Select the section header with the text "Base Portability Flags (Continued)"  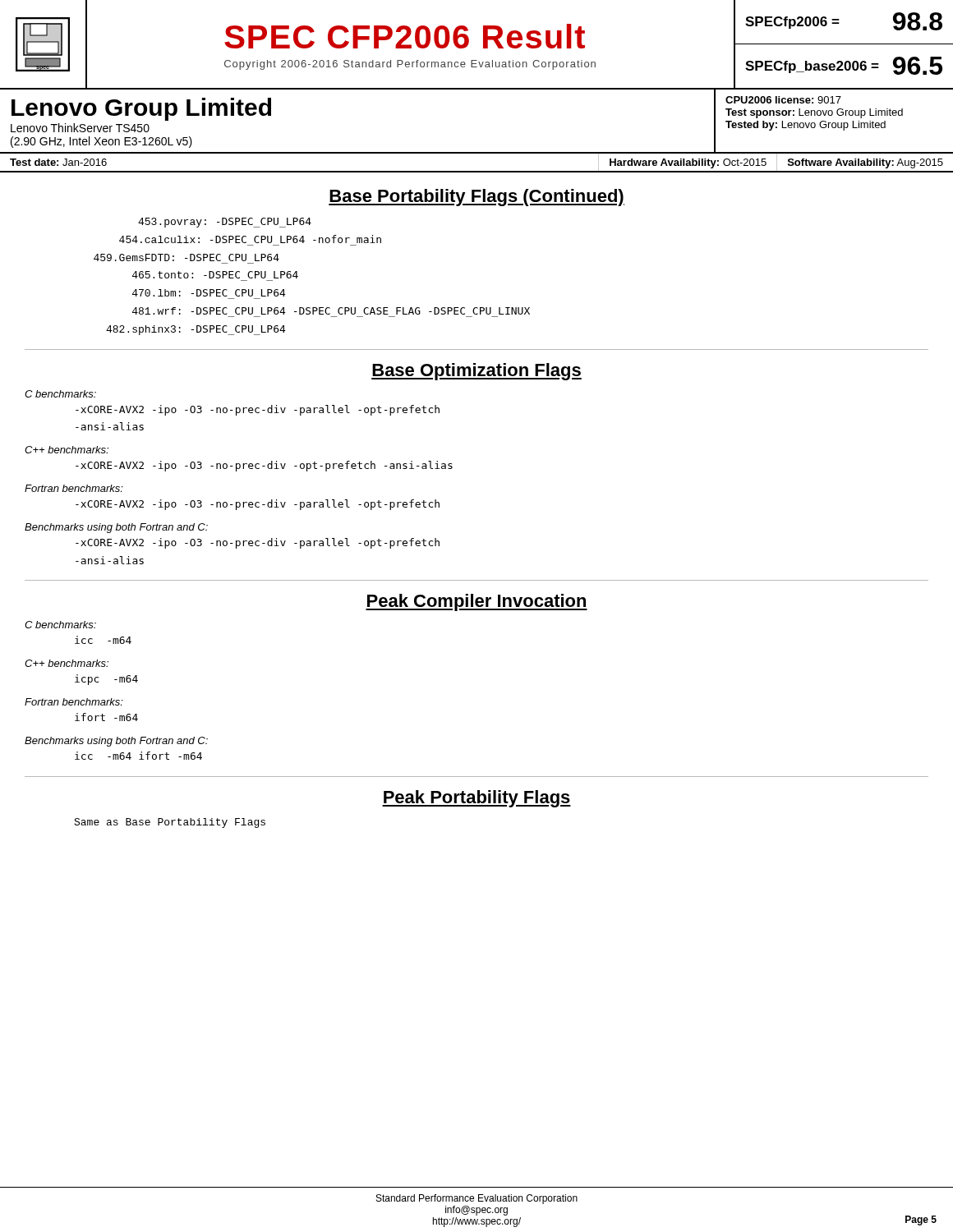(476, 196)
